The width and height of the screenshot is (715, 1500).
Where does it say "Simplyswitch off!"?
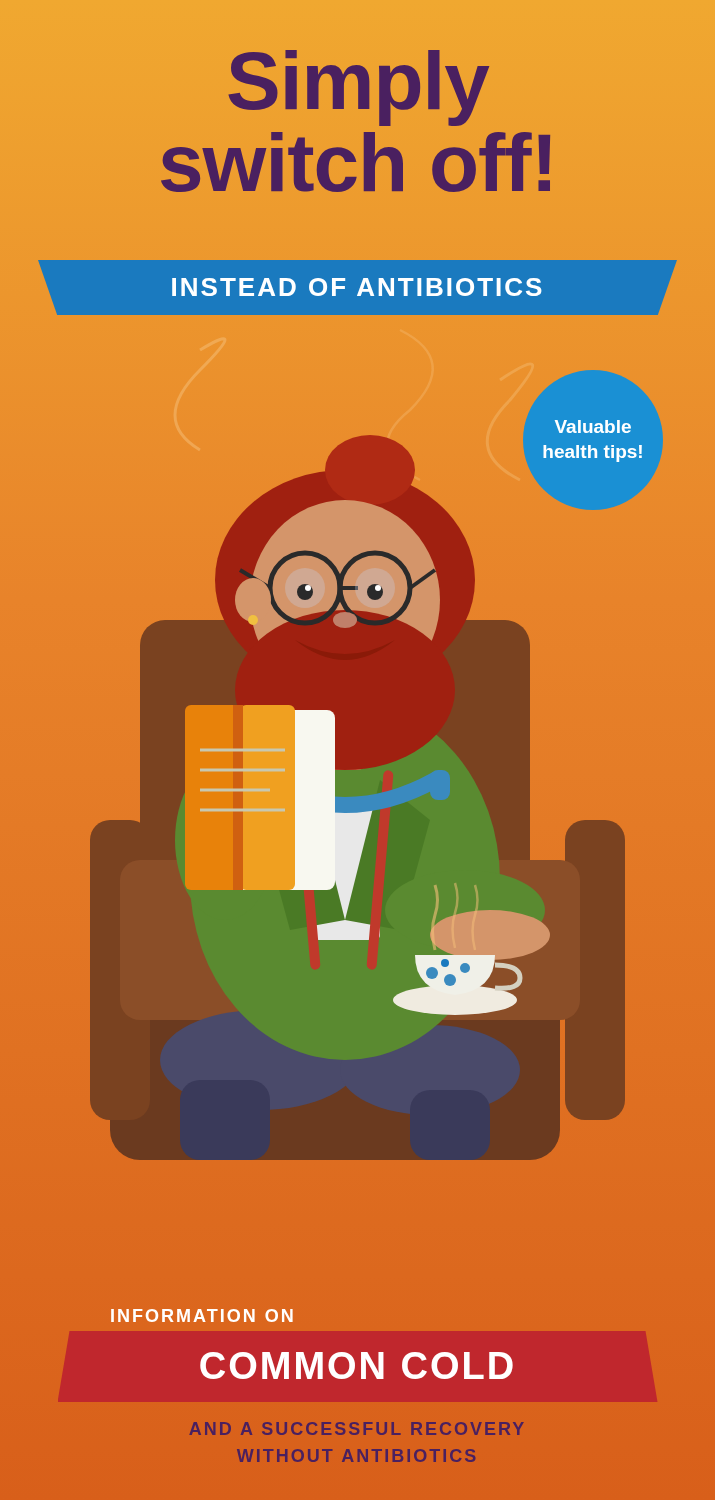[358, 122]
